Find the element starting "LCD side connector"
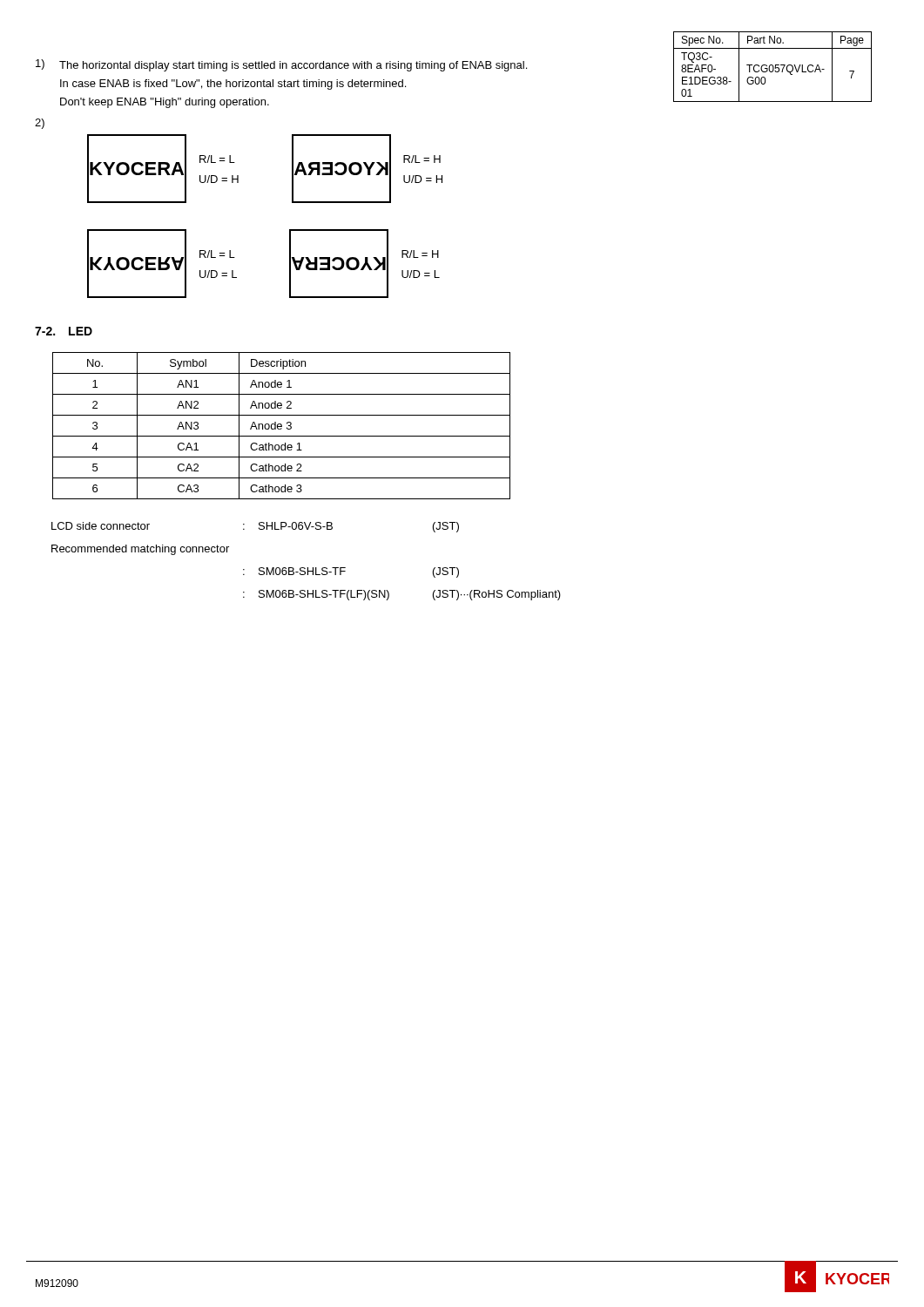This screenshot has width=924, height=1307. click(x=255, y=527)
